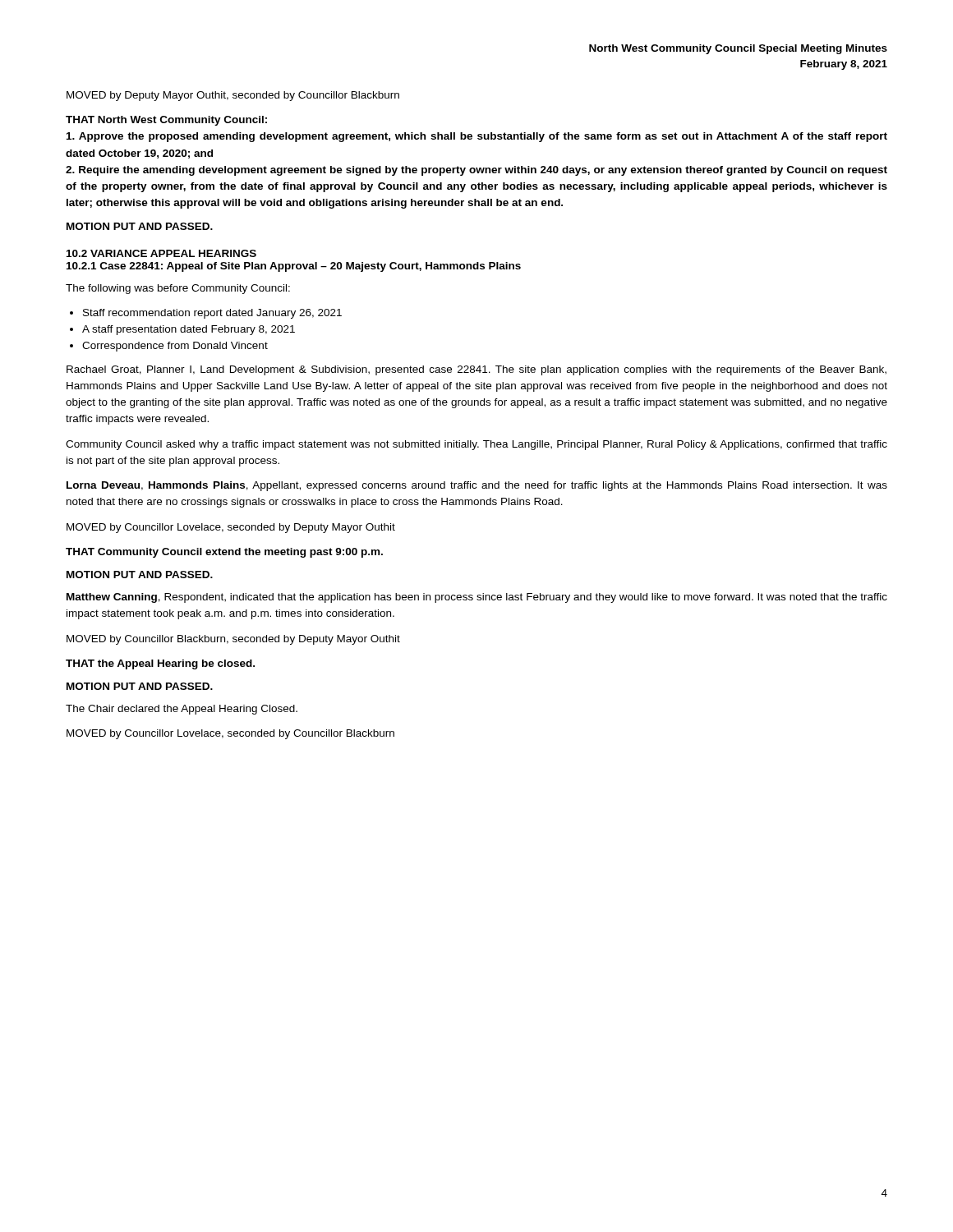Find the text block starting "MOVED by Councillor Blackburn,"
The height and width of the screenshot is (1232, 953).
[233, 638]
